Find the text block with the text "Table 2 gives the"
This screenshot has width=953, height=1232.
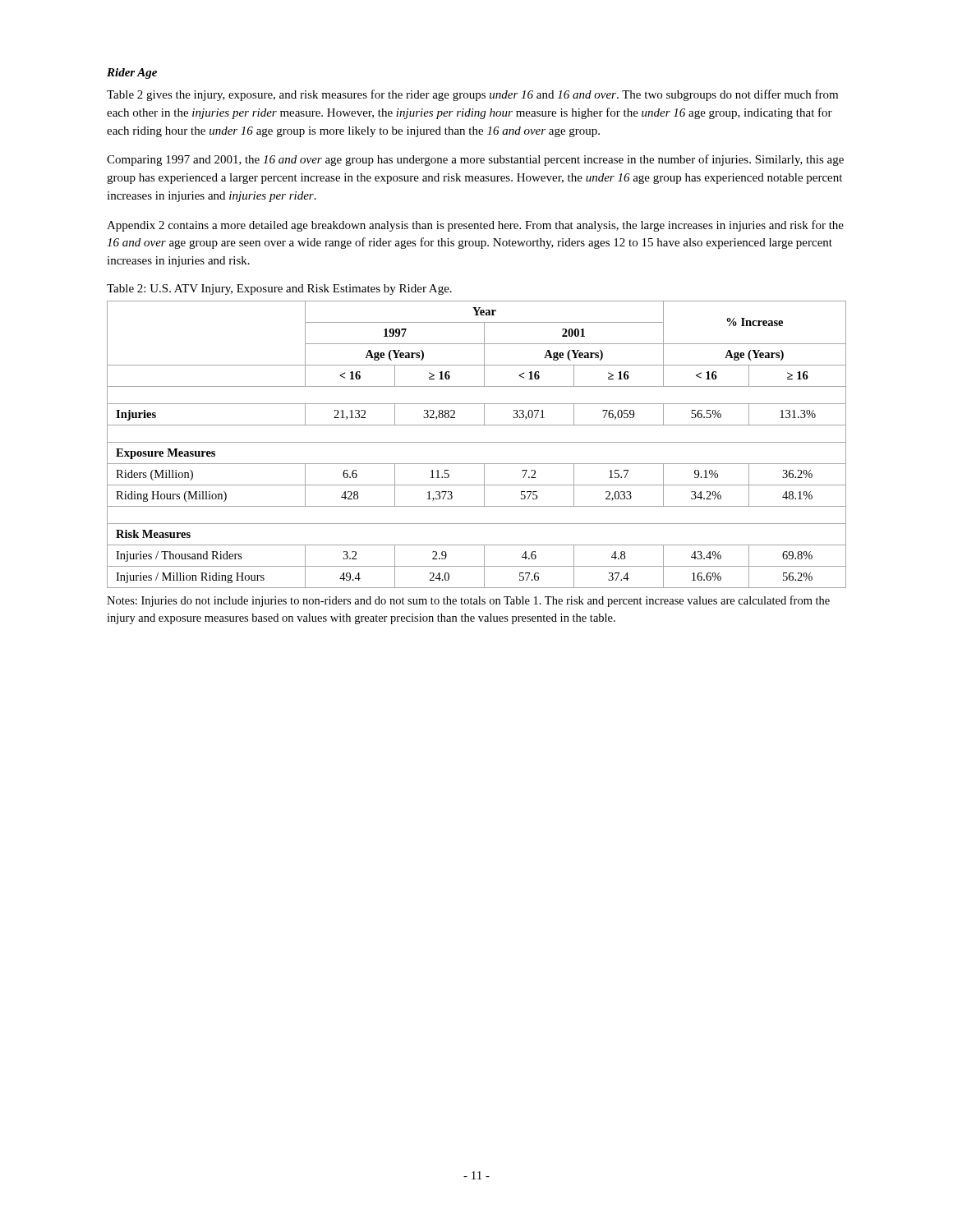click(x=473, y=112)
